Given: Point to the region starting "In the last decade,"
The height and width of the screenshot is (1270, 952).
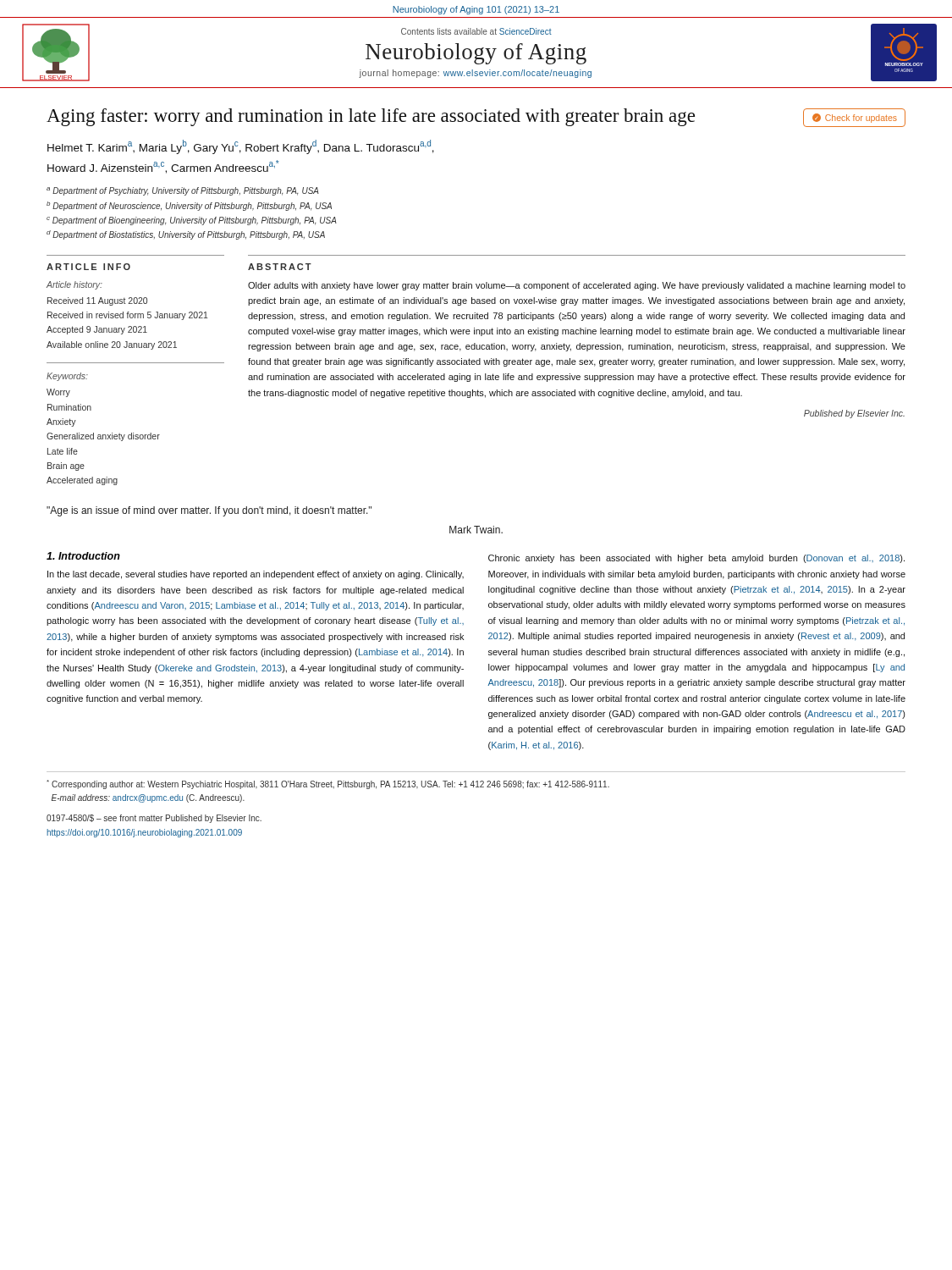Looking at the screenshot, I should [255, 637].
